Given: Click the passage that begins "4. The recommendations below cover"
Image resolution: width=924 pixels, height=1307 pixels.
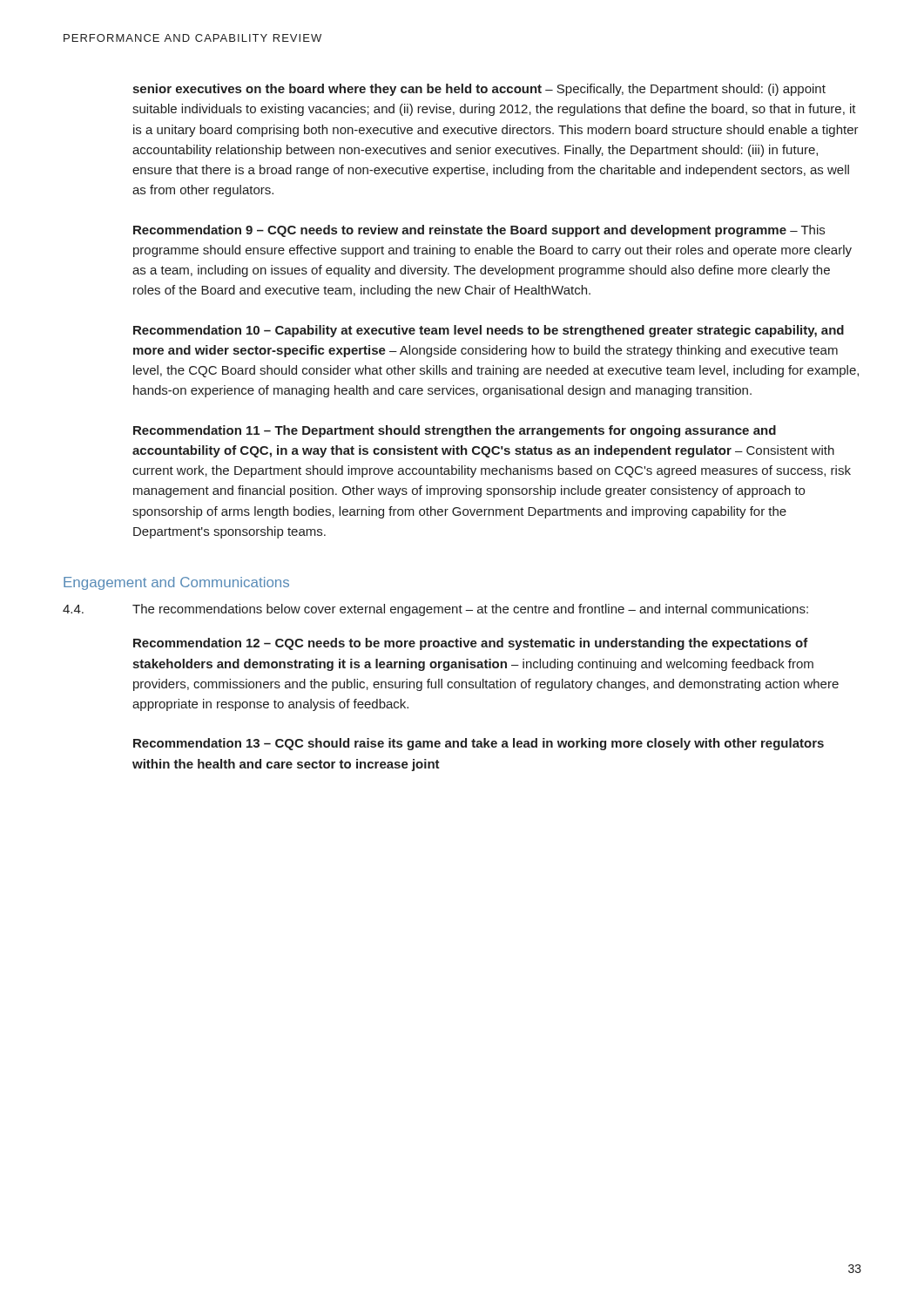Looking at the screenshot, I should [x=462, y=609].
